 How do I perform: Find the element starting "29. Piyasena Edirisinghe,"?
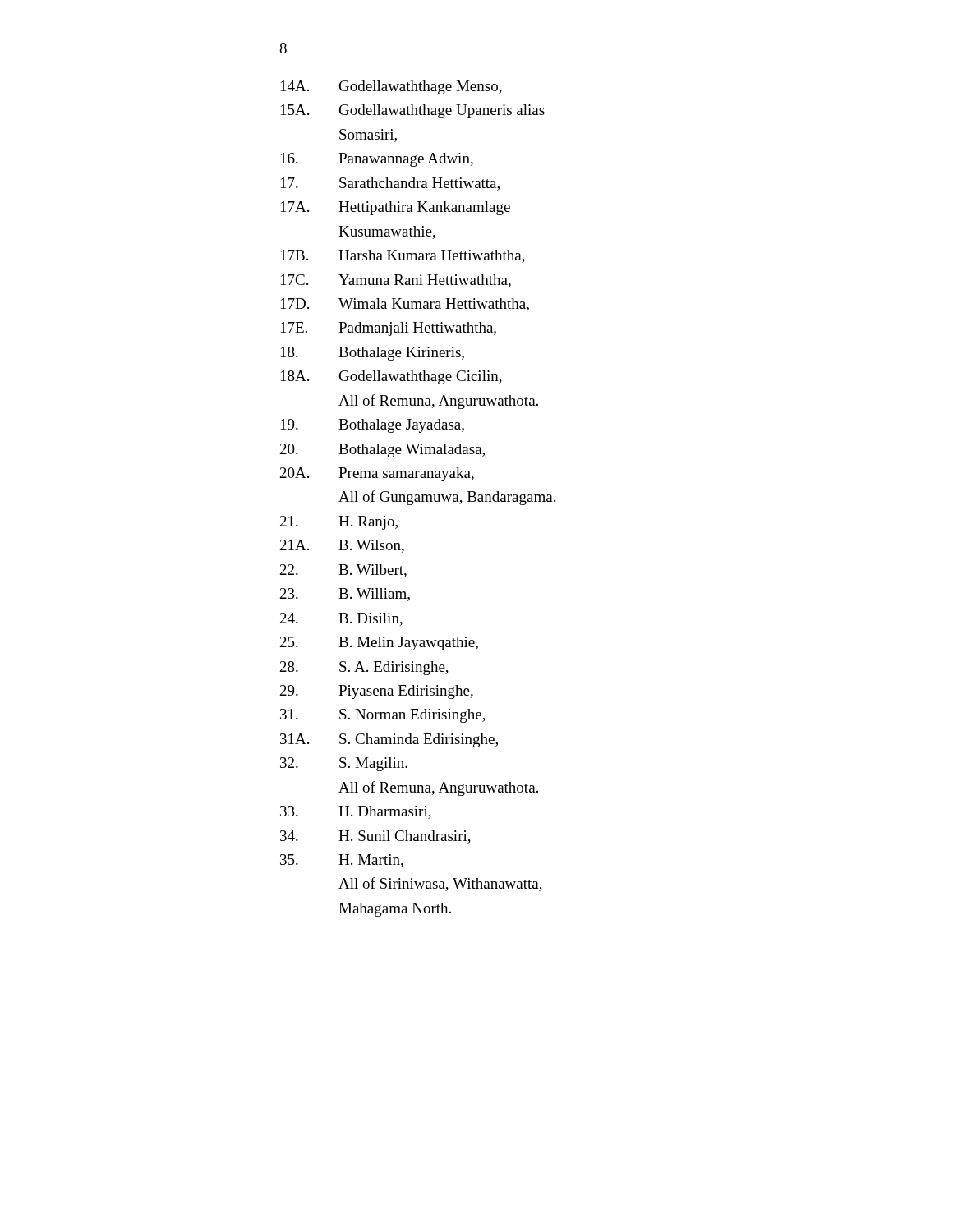point(377,692)
